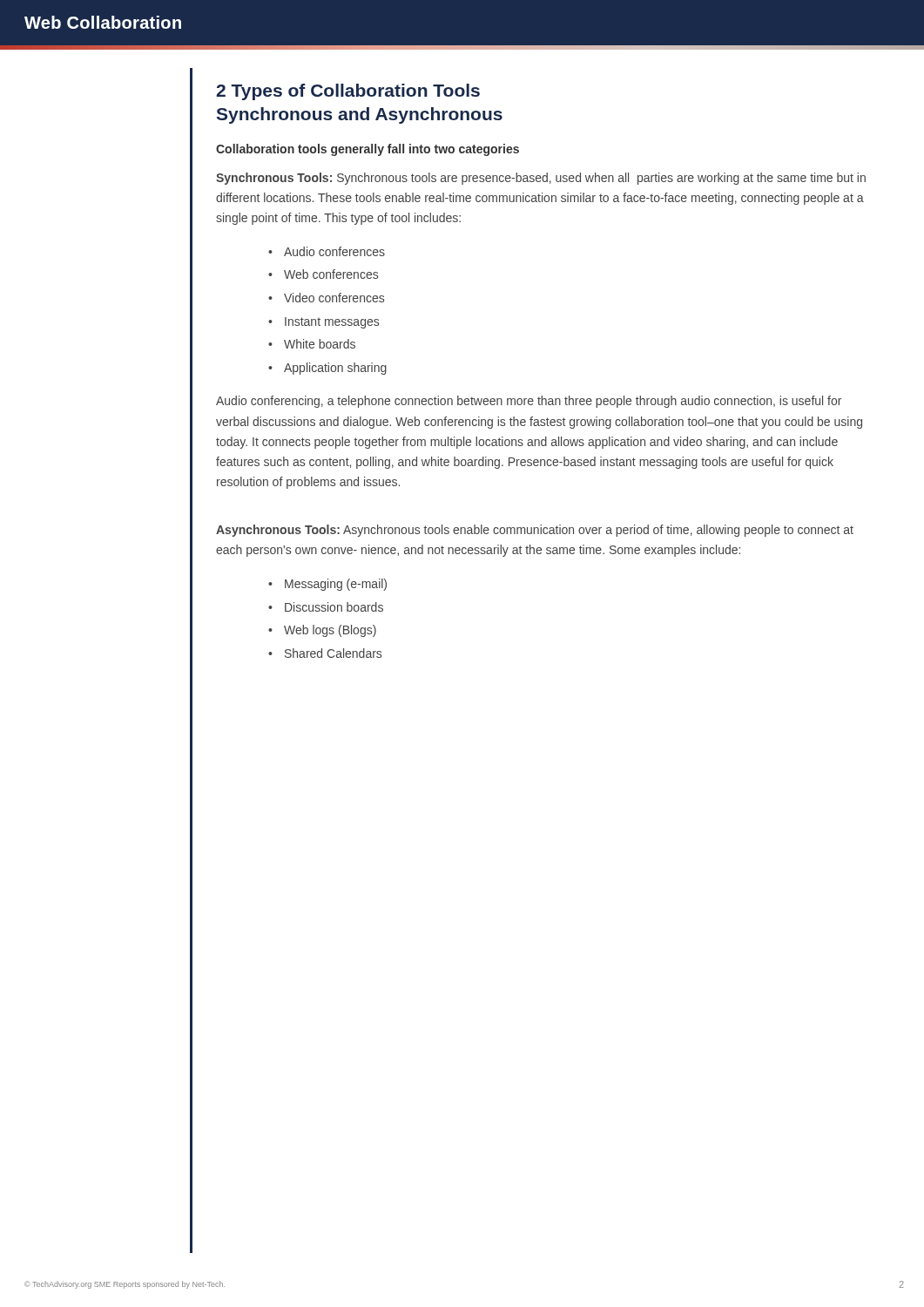Point to "Web logs (Blogs)"
The height and width of the screenshot is (1307, 924).
point(330,630)
